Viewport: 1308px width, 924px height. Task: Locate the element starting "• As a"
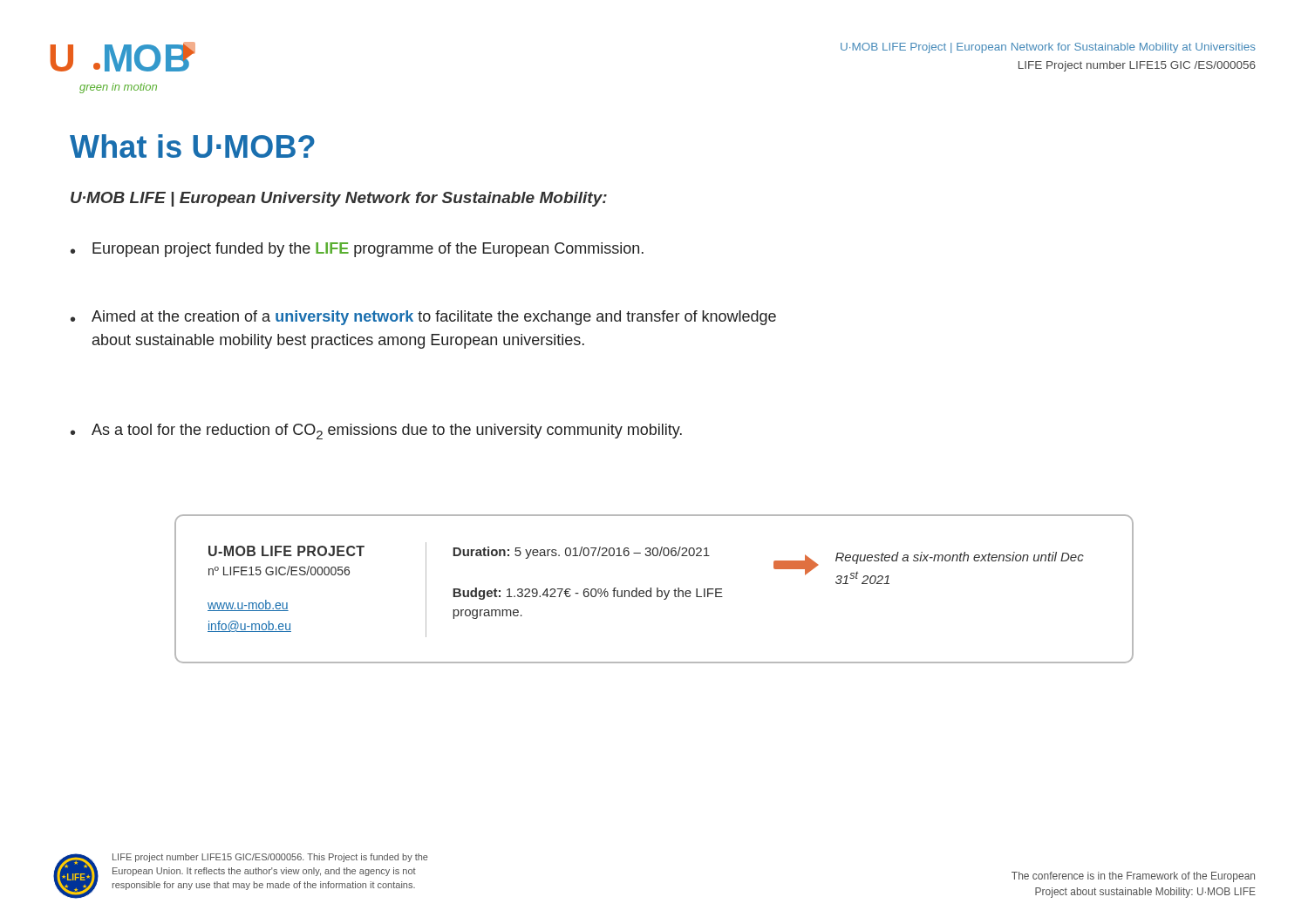click(x=376, y=432)
